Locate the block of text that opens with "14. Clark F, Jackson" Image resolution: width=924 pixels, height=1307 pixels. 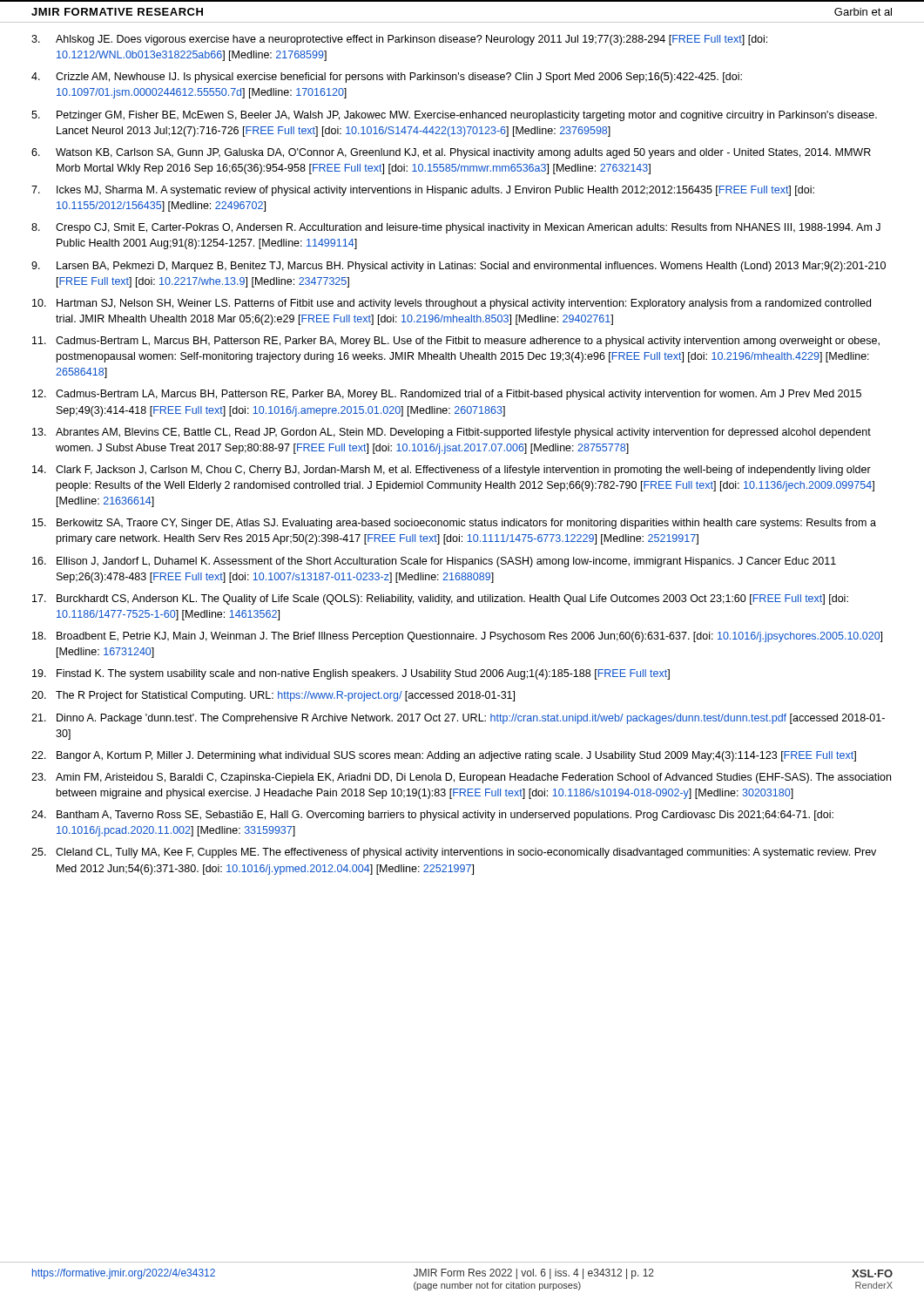point(462,485)
